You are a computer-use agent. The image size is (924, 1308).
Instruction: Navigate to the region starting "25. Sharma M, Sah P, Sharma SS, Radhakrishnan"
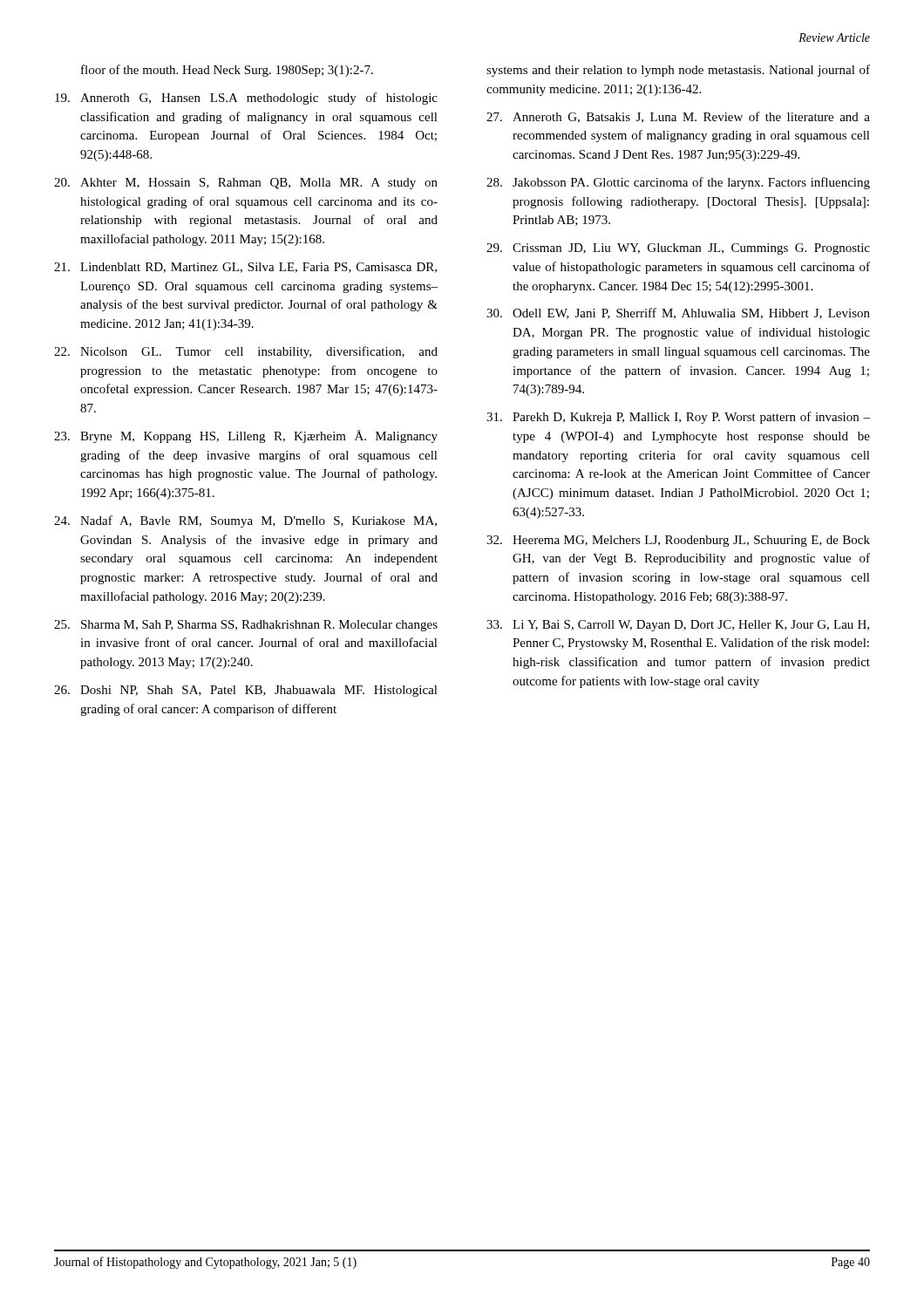pyautogui.click(x=246, y=644)
